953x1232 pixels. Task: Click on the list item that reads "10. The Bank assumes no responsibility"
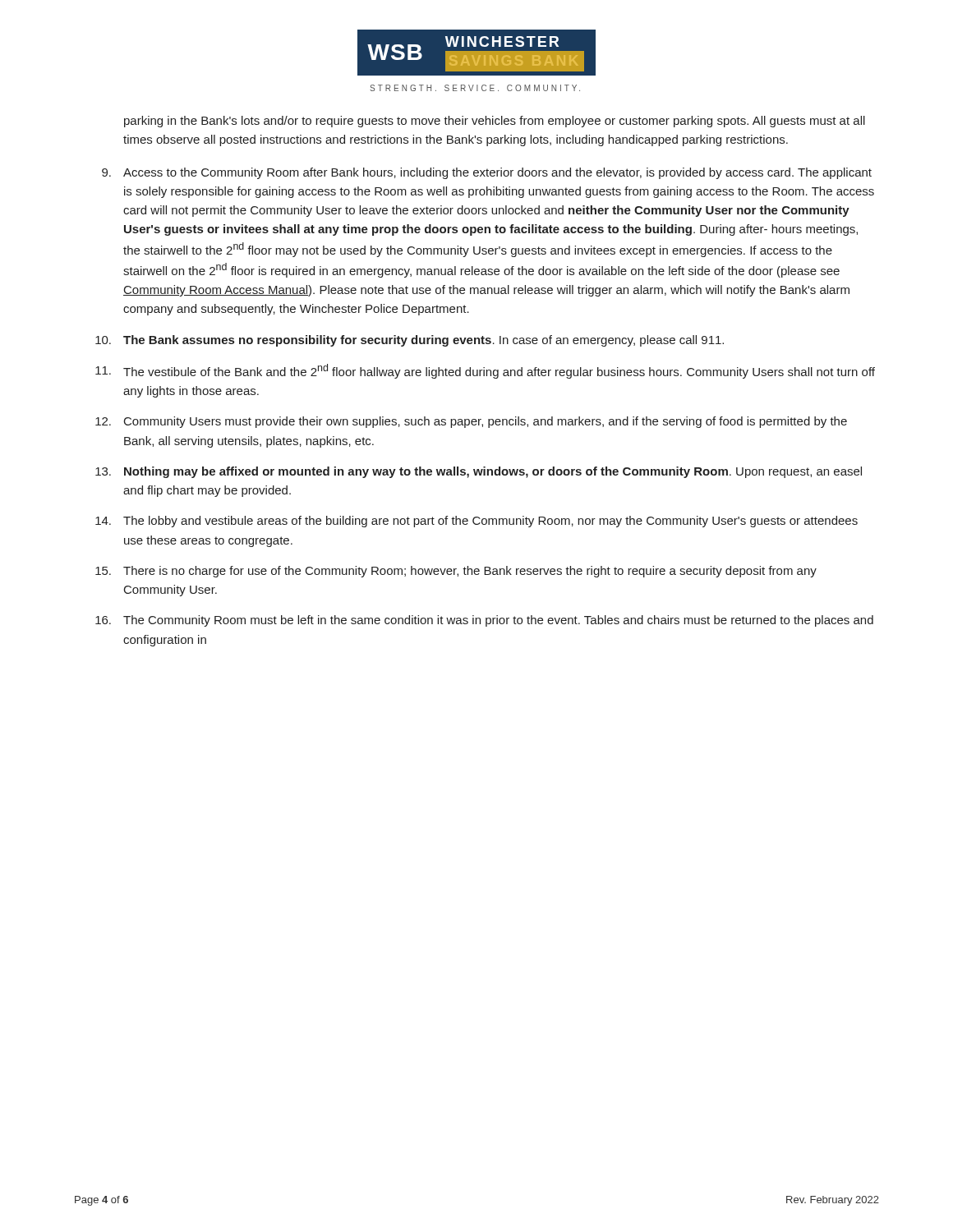point(476,339)
